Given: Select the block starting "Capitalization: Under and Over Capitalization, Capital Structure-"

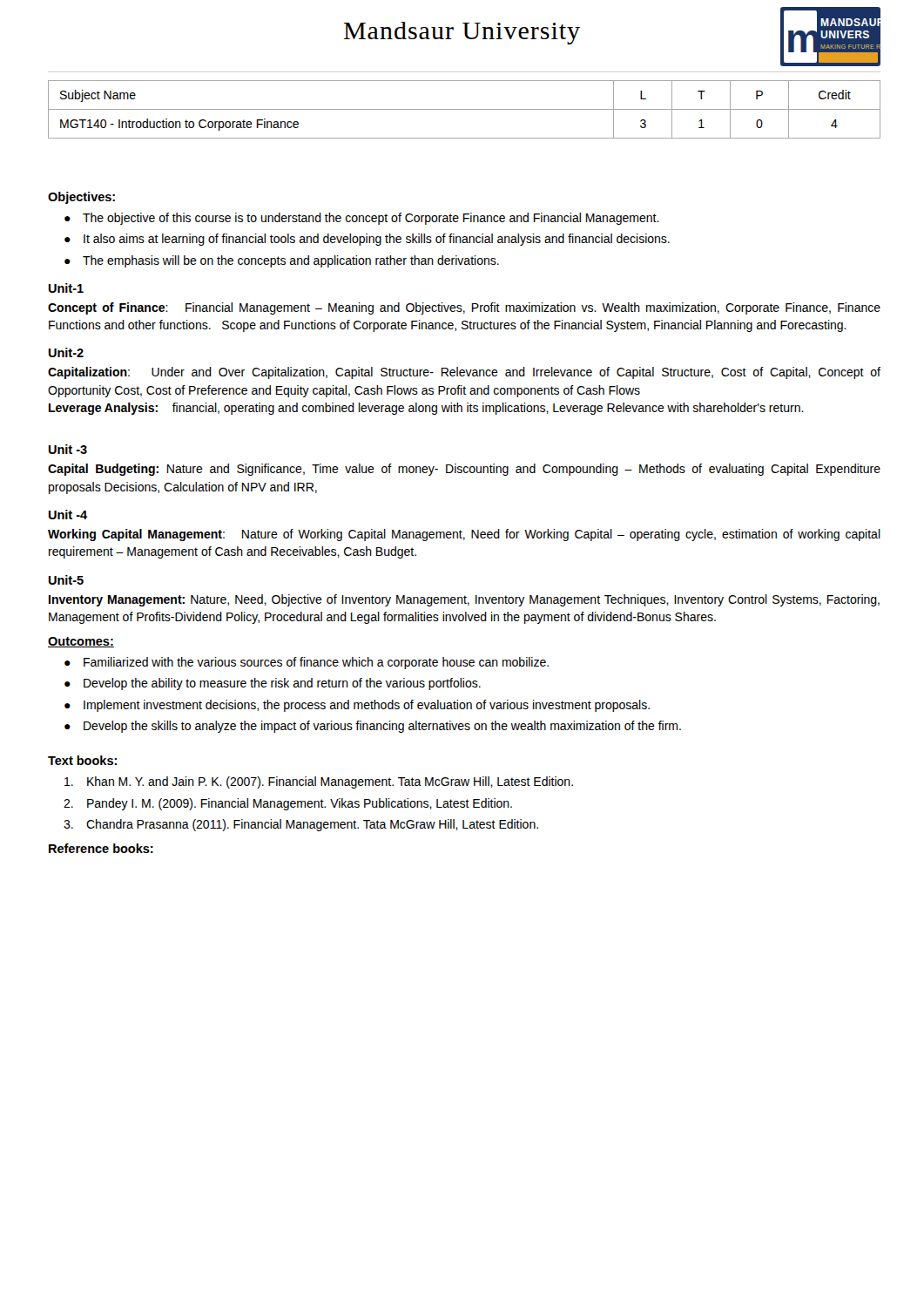Looking at the screenshot, I should click(464, 390).
